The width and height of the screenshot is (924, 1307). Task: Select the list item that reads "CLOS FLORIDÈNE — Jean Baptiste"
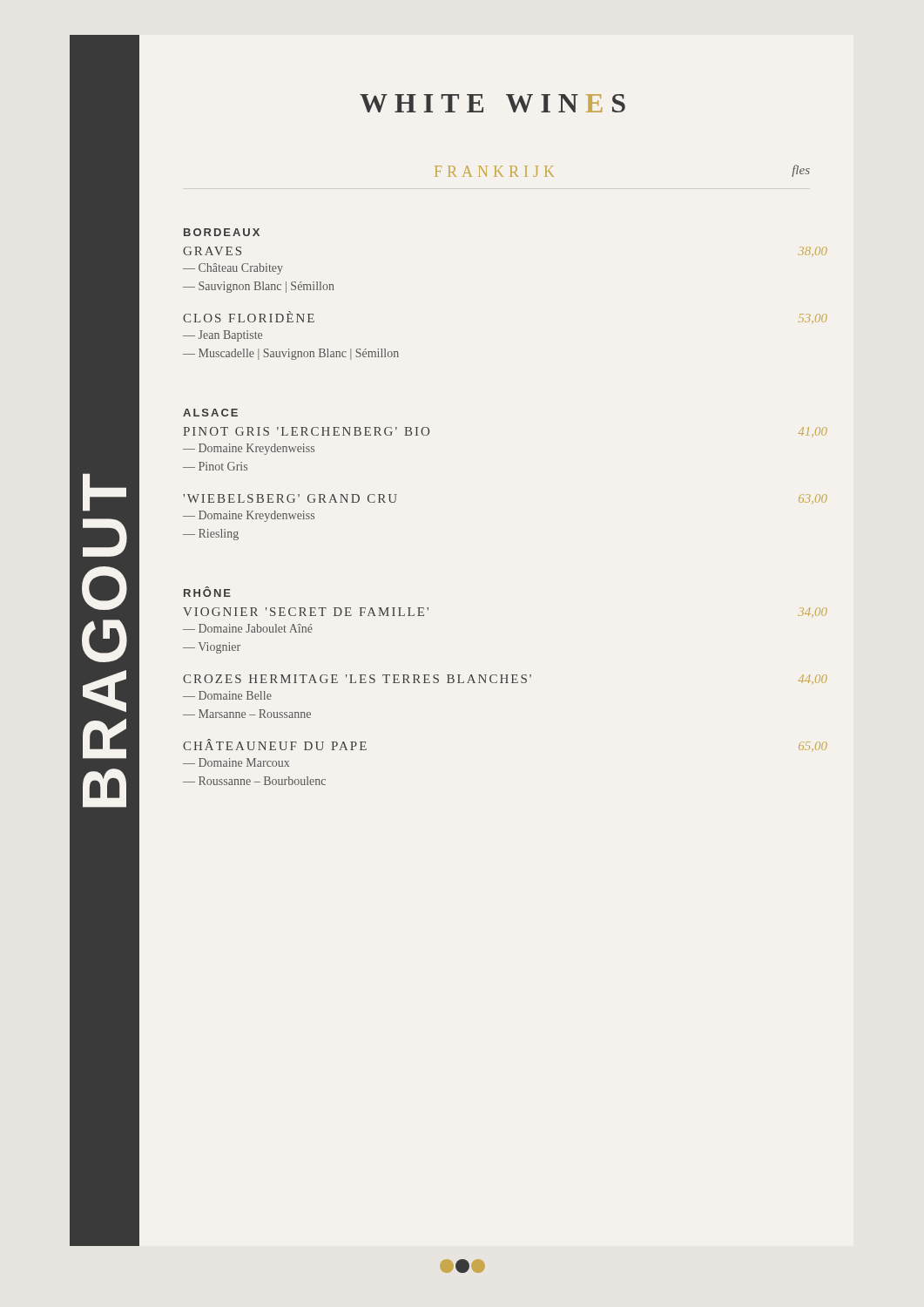pos(251,314)
